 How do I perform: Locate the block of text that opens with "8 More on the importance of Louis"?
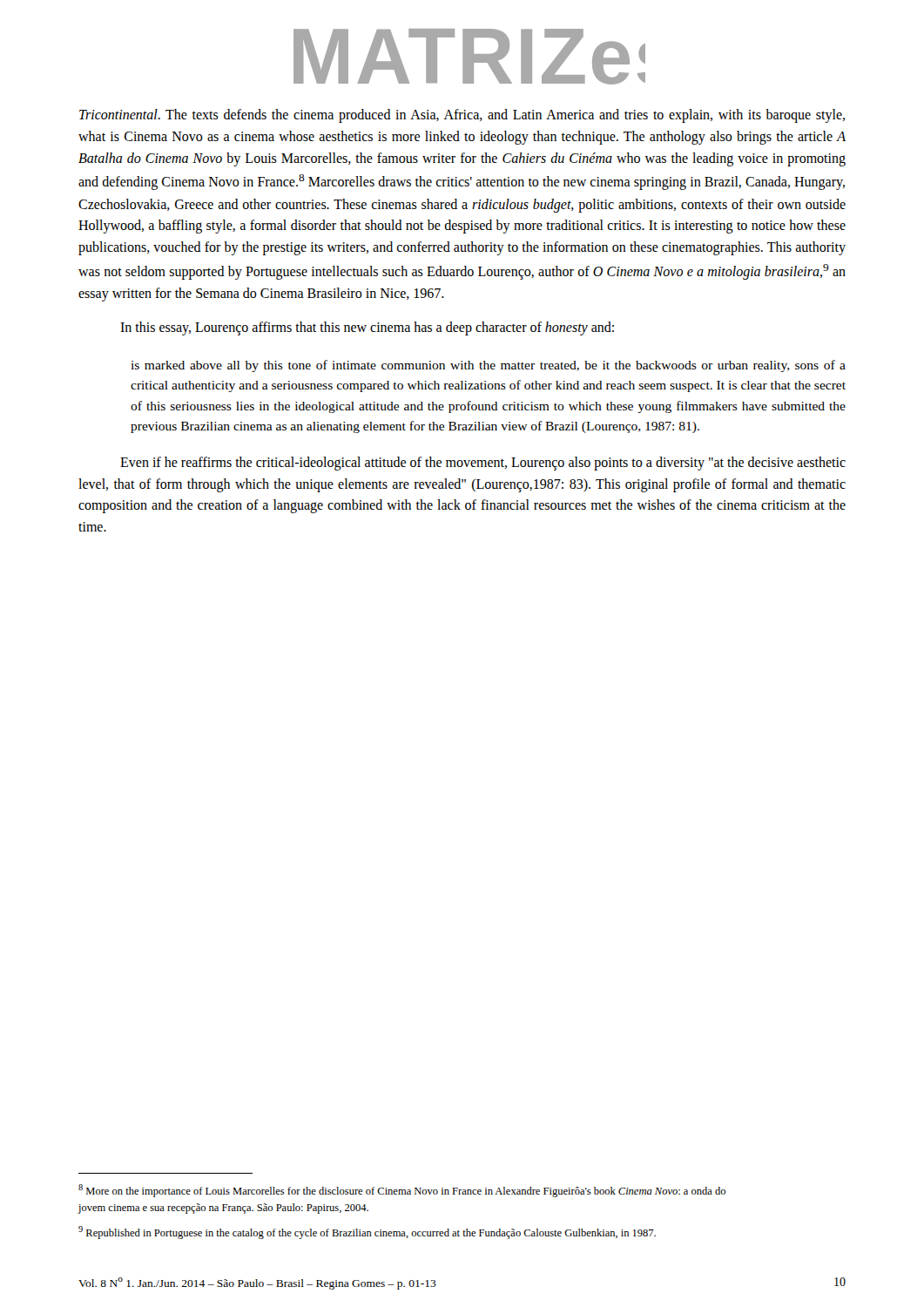coord(402,1198)
